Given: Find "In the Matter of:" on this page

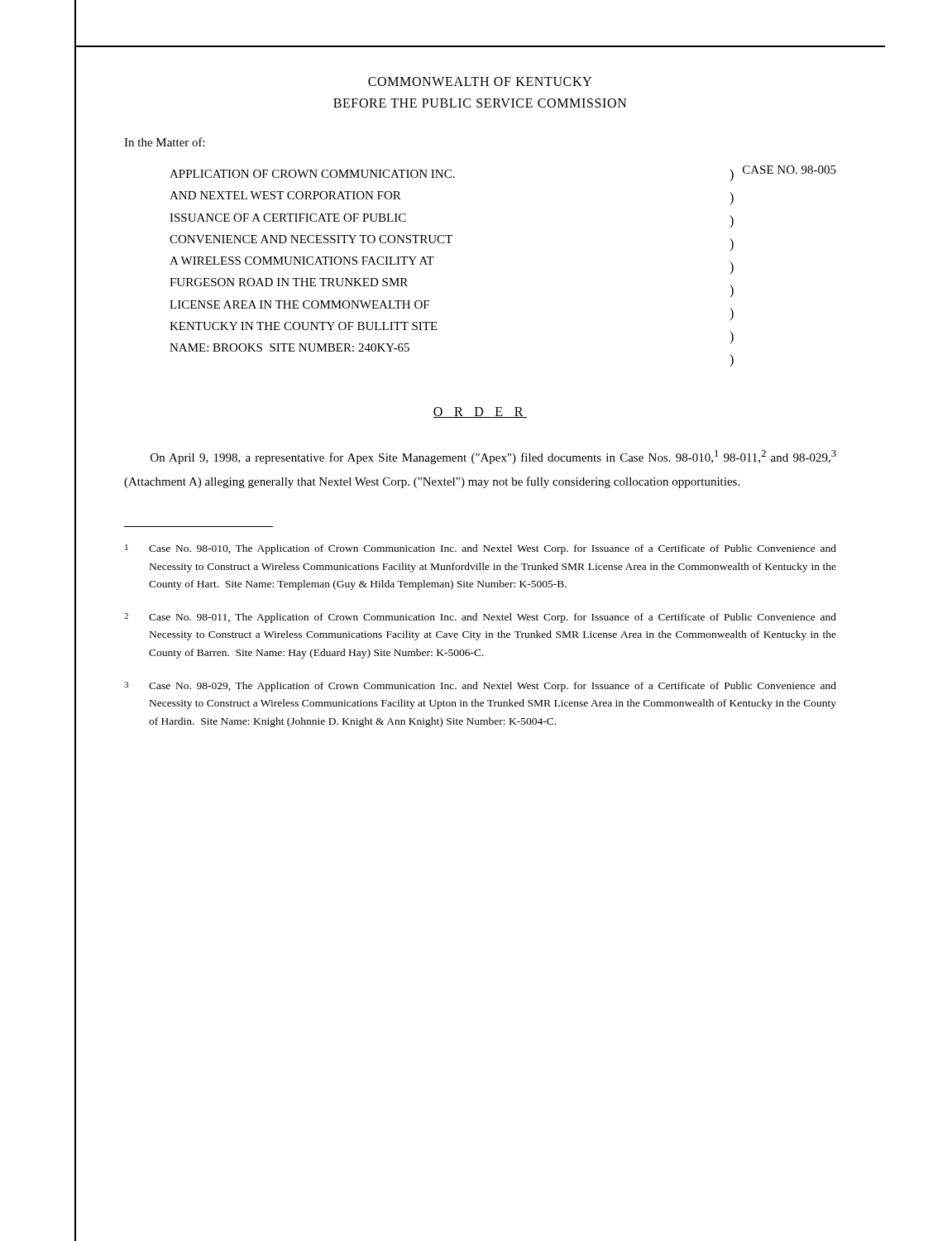Looking at the screenshot, I should [x=165, y=142].
